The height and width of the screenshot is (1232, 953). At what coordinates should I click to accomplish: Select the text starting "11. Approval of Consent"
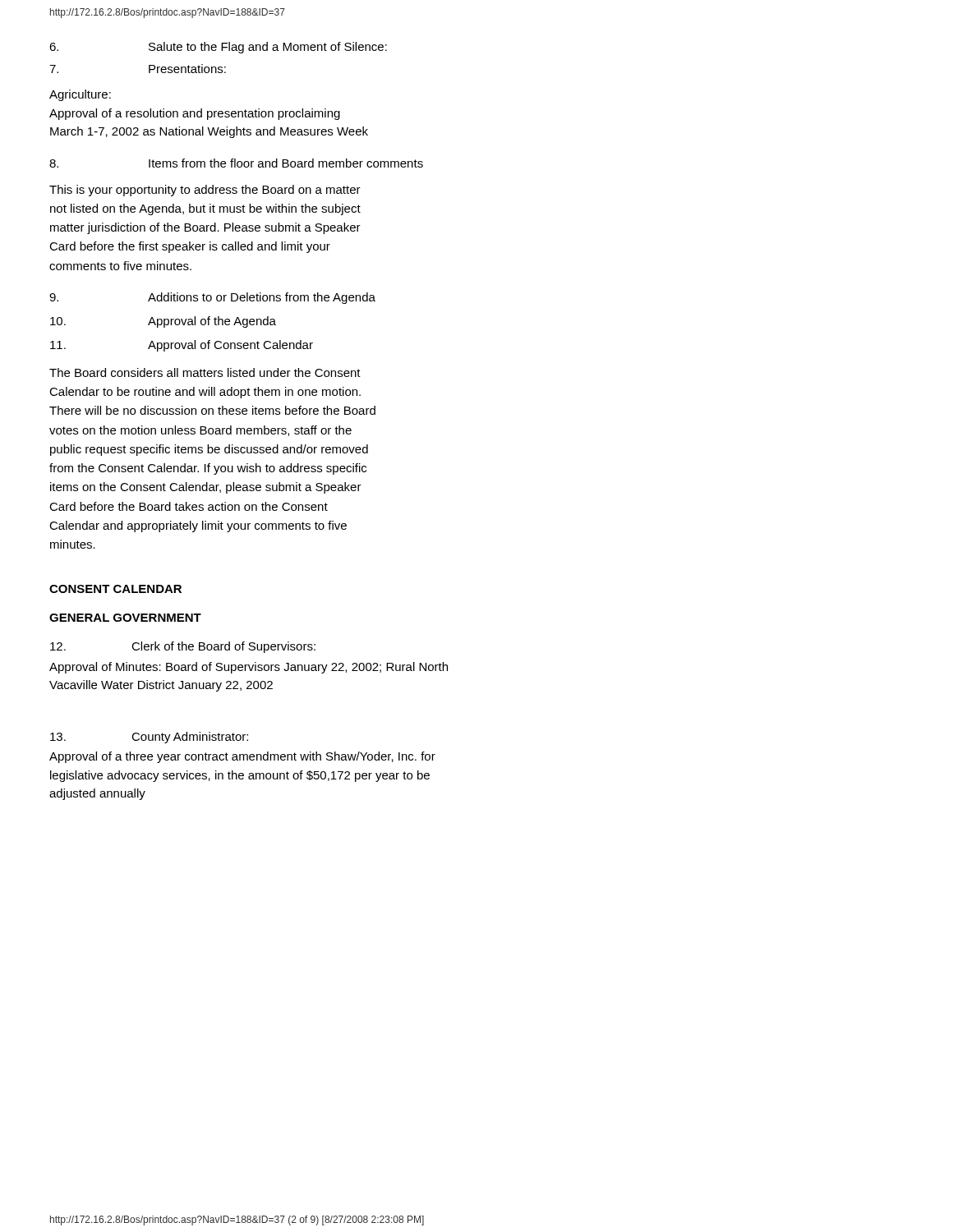pos(182,346)
